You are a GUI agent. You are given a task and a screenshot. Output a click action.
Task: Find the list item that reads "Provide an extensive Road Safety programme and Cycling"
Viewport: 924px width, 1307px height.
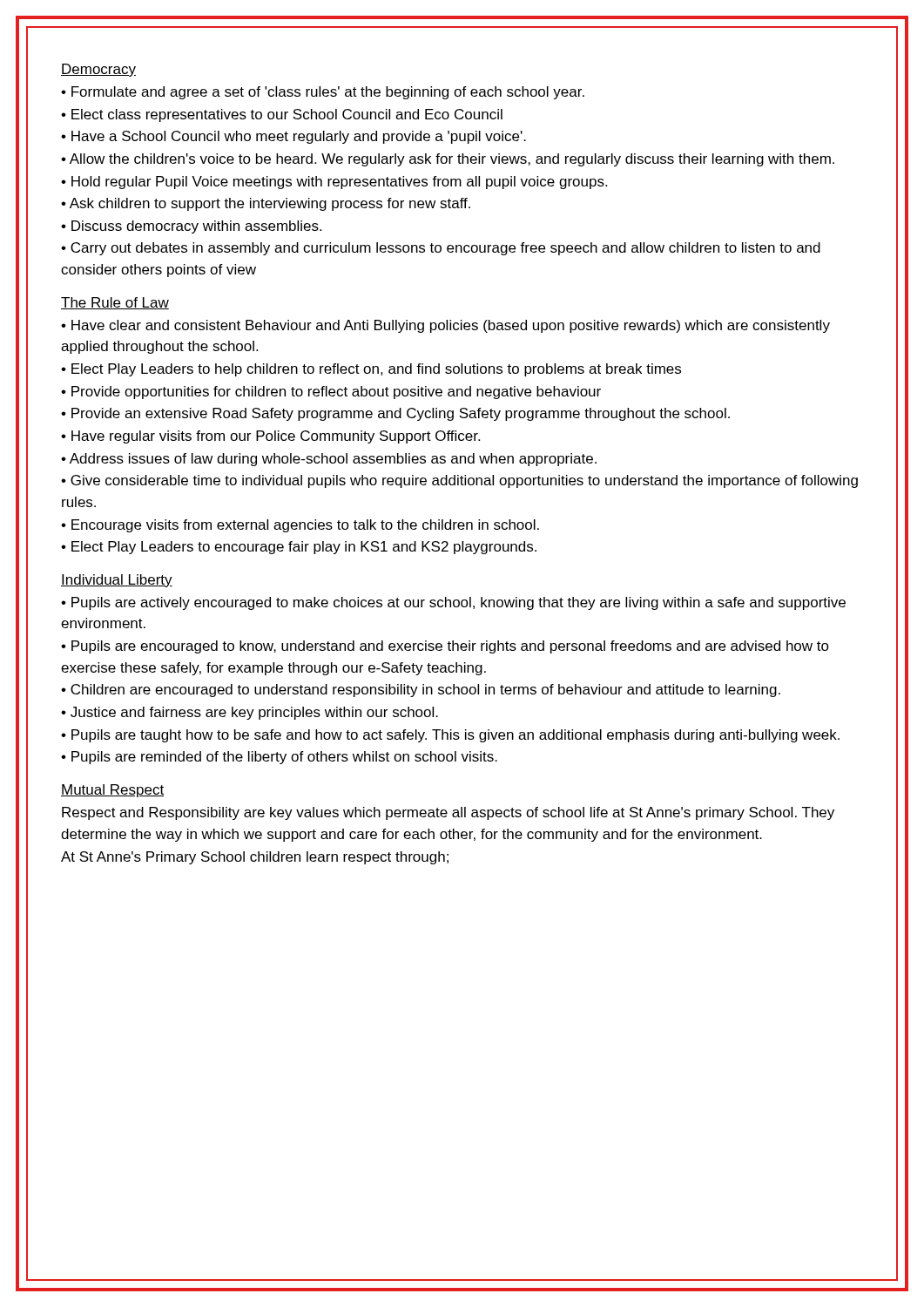click(x=401, y=414)
